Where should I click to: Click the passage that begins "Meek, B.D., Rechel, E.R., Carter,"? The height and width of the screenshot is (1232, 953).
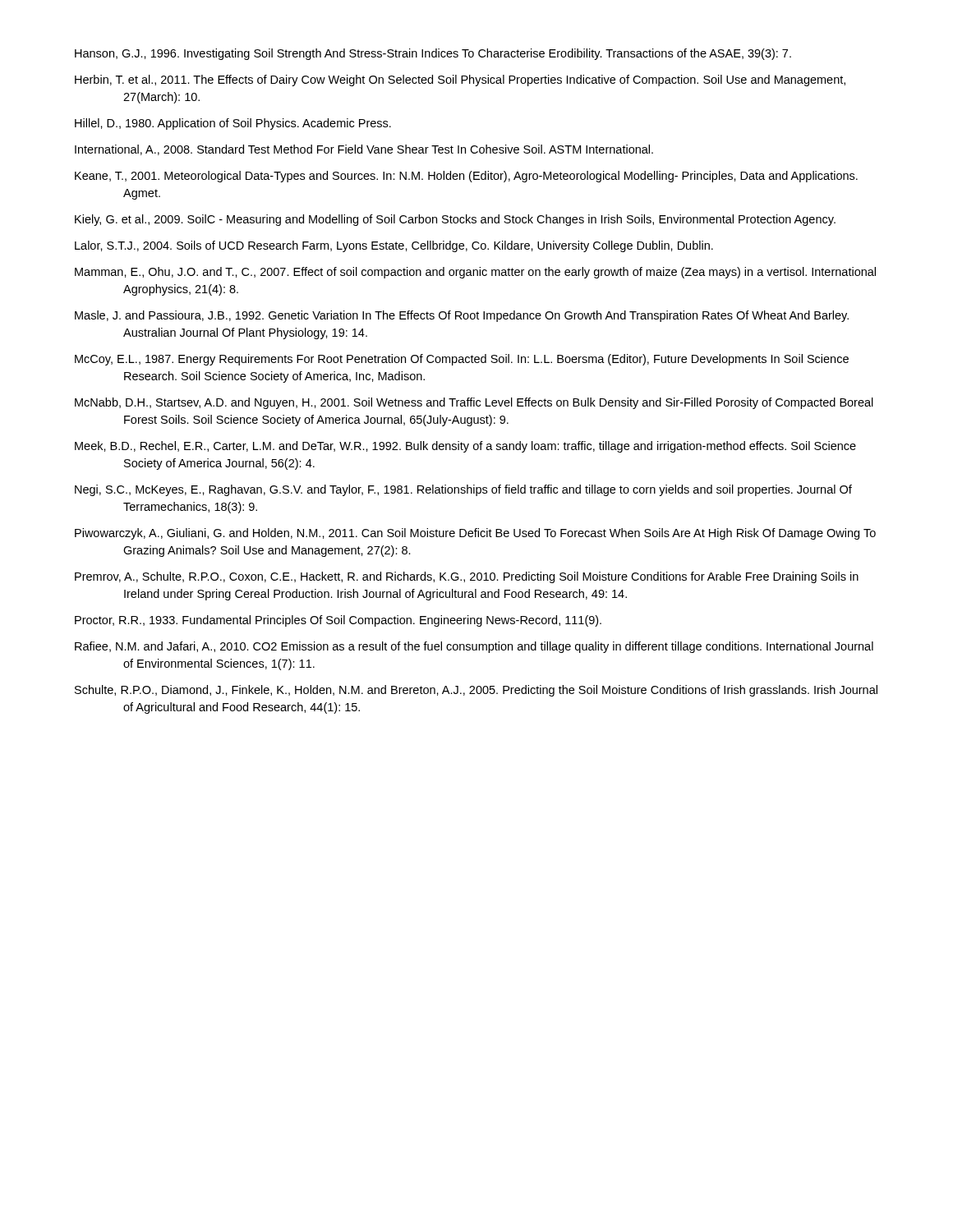(465, 455)
